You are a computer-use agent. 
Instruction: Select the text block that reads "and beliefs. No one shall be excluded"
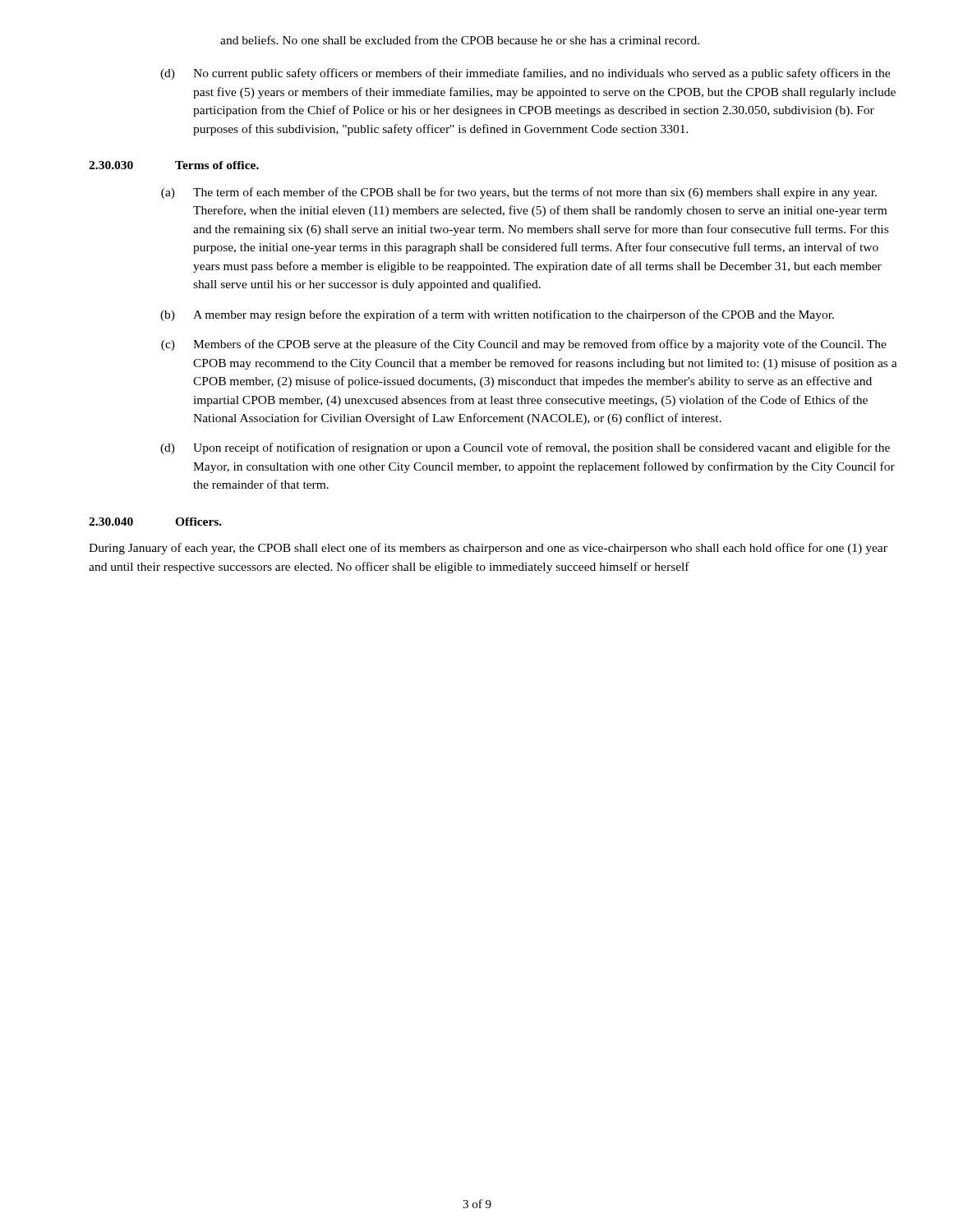[x=460, y=40]
